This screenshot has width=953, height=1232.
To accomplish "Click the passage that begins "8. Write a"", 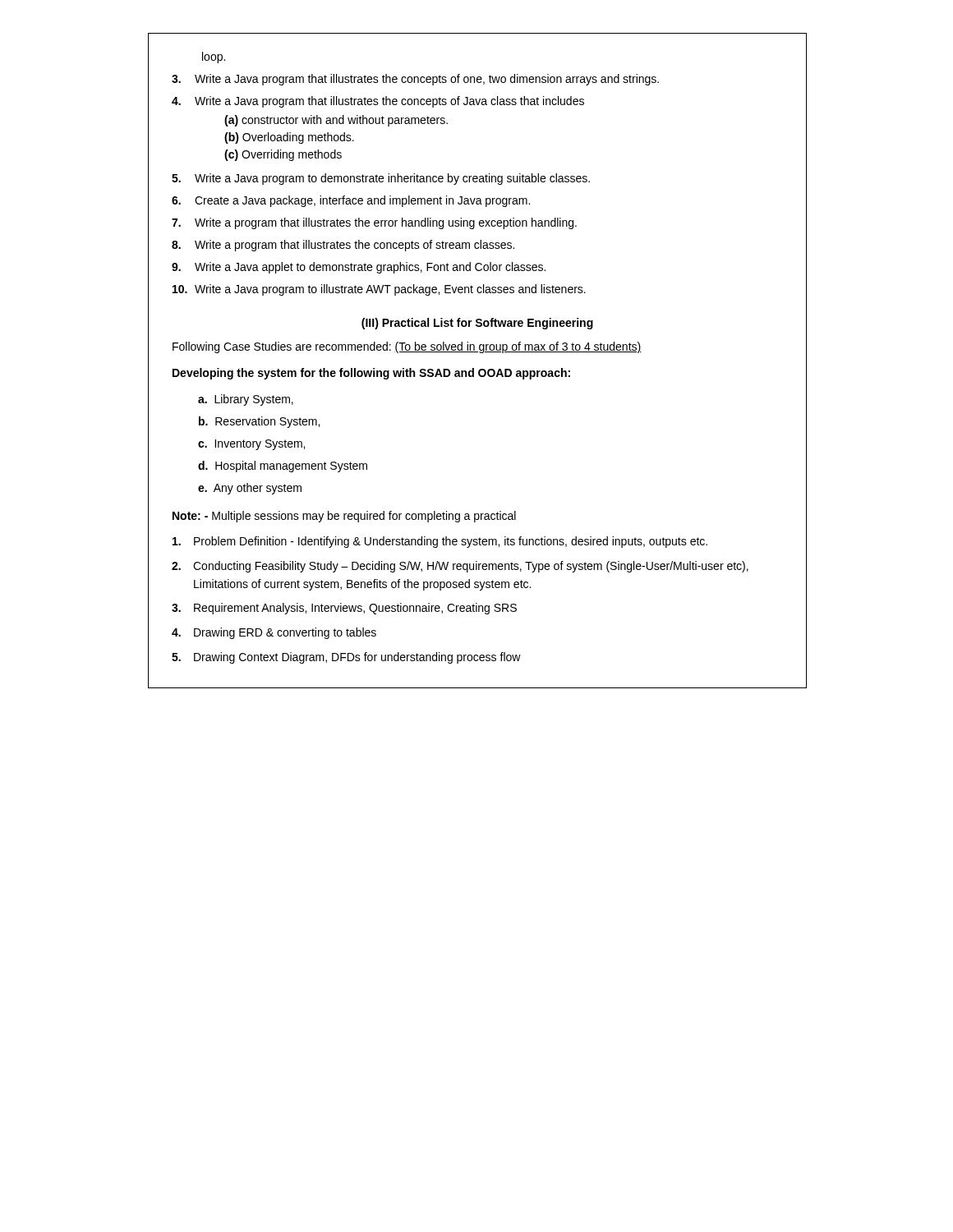I will pos(344,245).
